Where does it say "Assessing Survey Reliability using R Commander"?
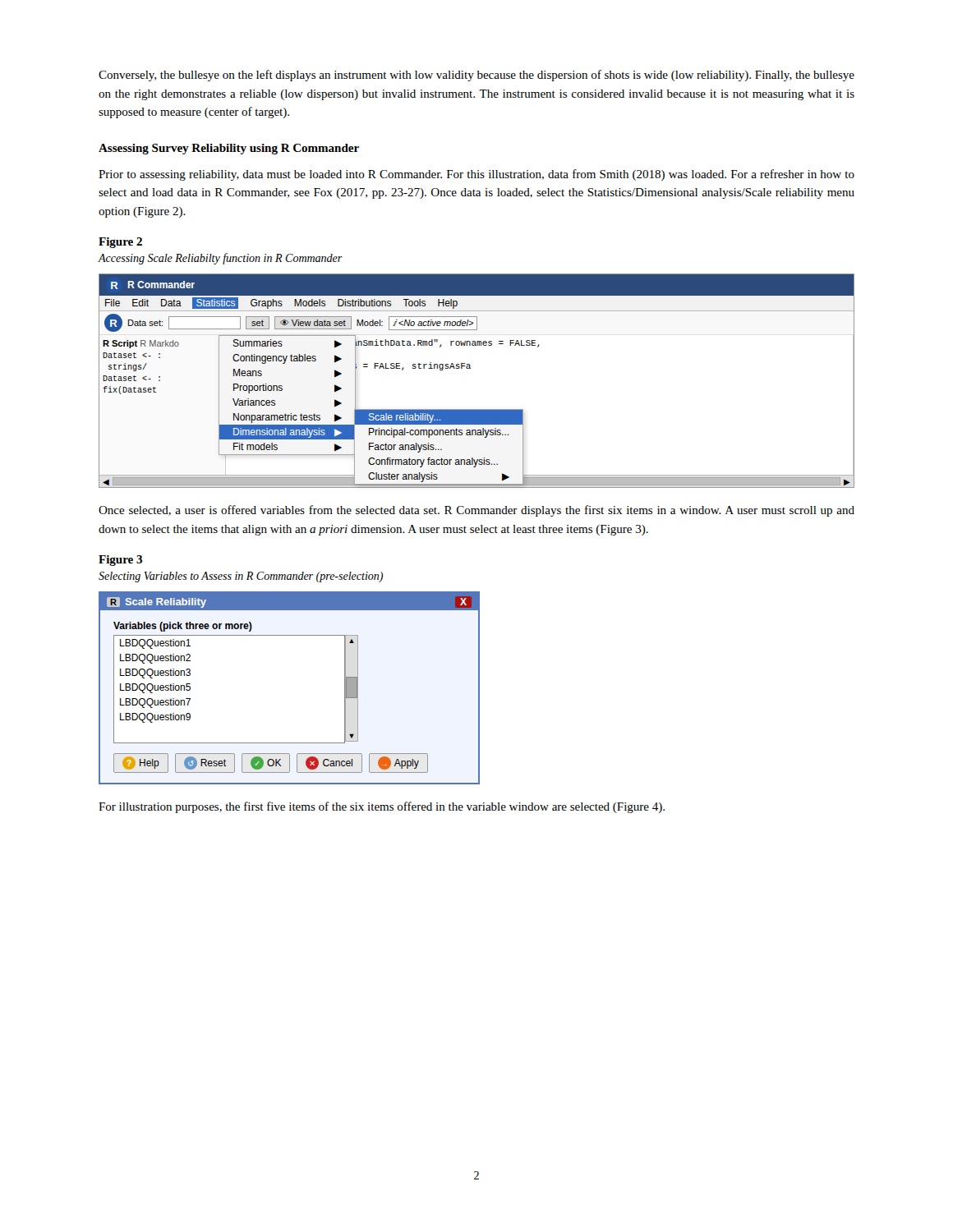This screenshot has width=953, height=1232. 229,147
